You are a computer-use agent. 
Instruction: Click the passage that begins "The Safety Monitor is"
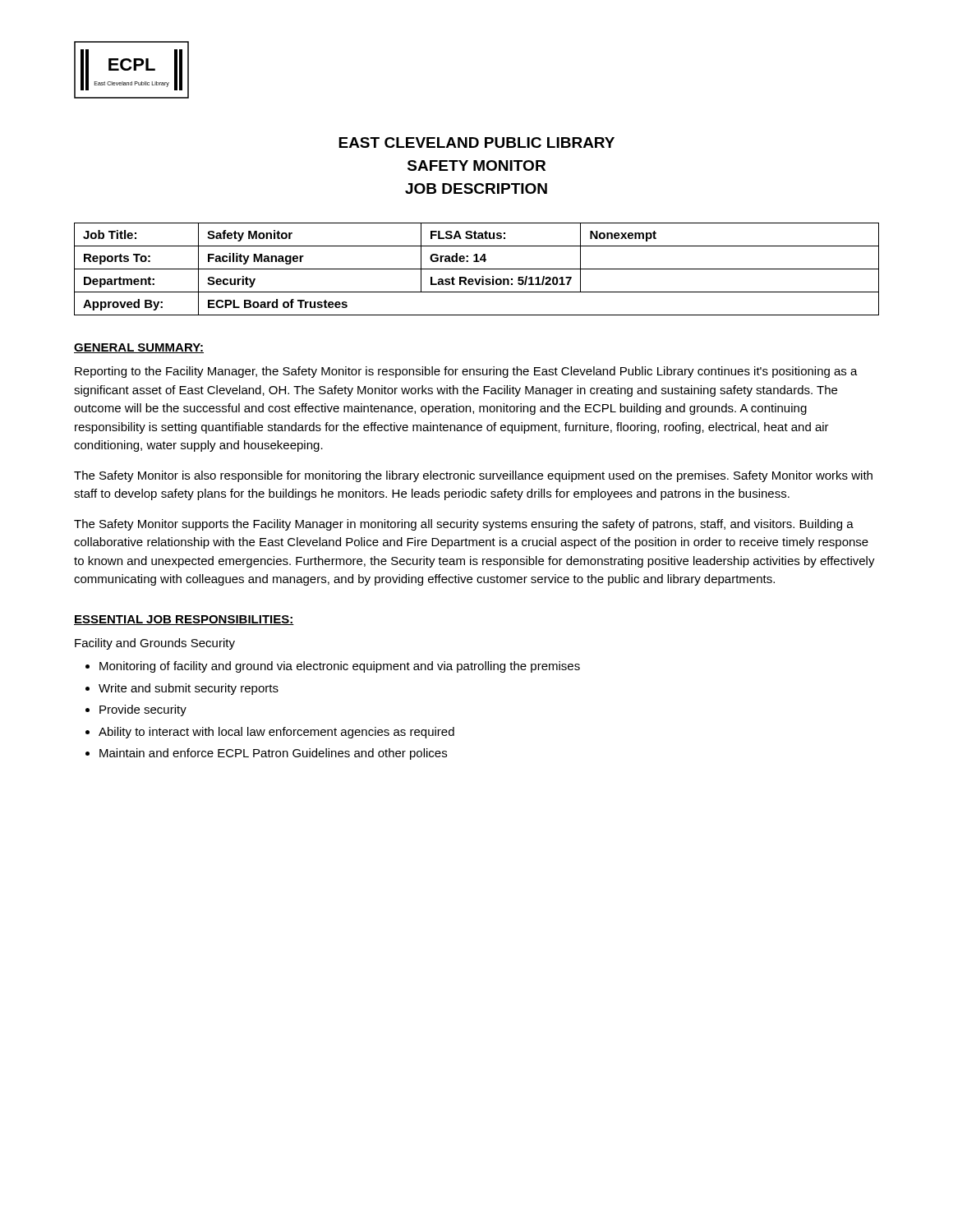[474, 484]
